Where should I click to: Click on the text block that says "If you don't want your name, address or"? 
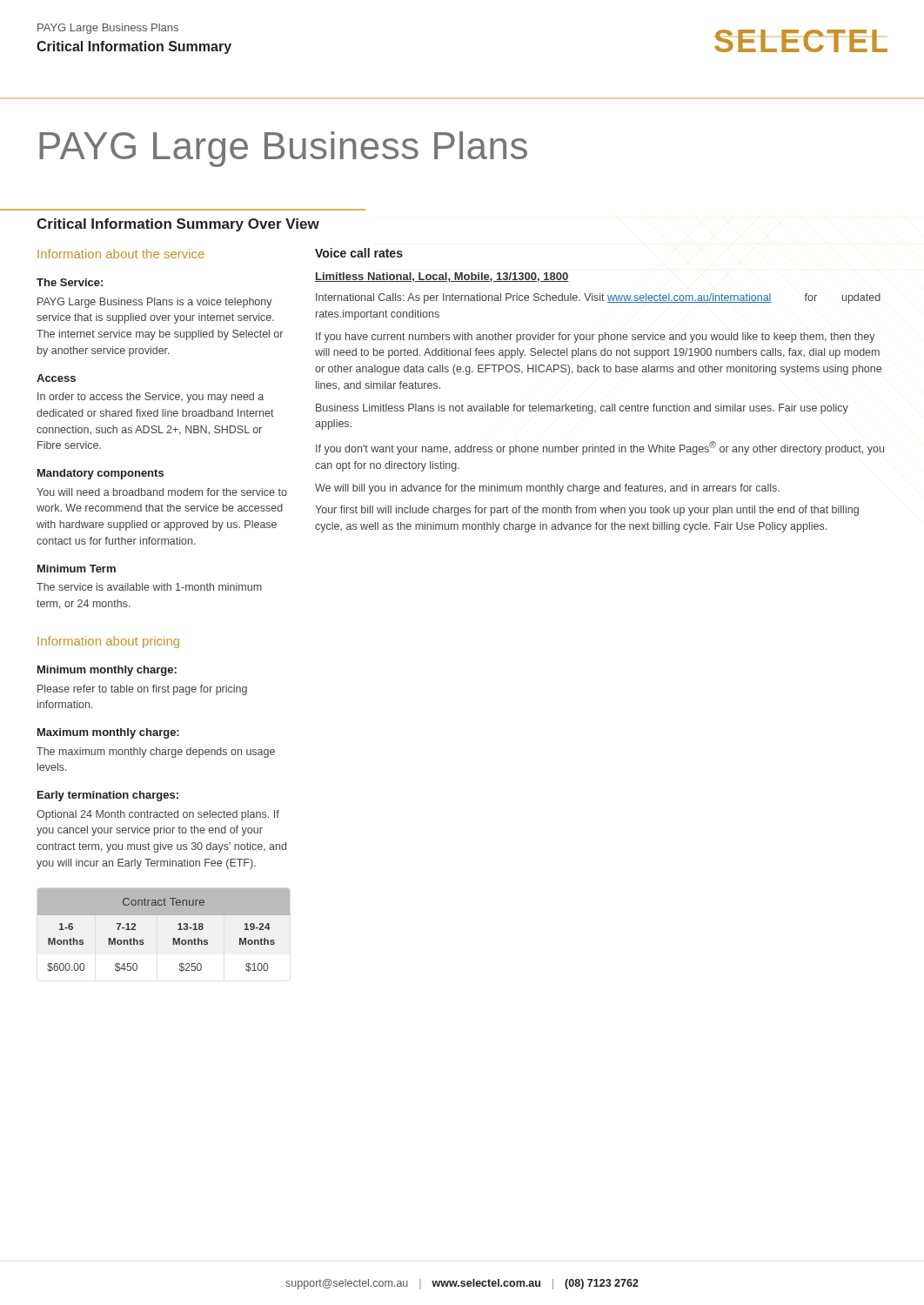pyautogui.click(x=601, y=456)
